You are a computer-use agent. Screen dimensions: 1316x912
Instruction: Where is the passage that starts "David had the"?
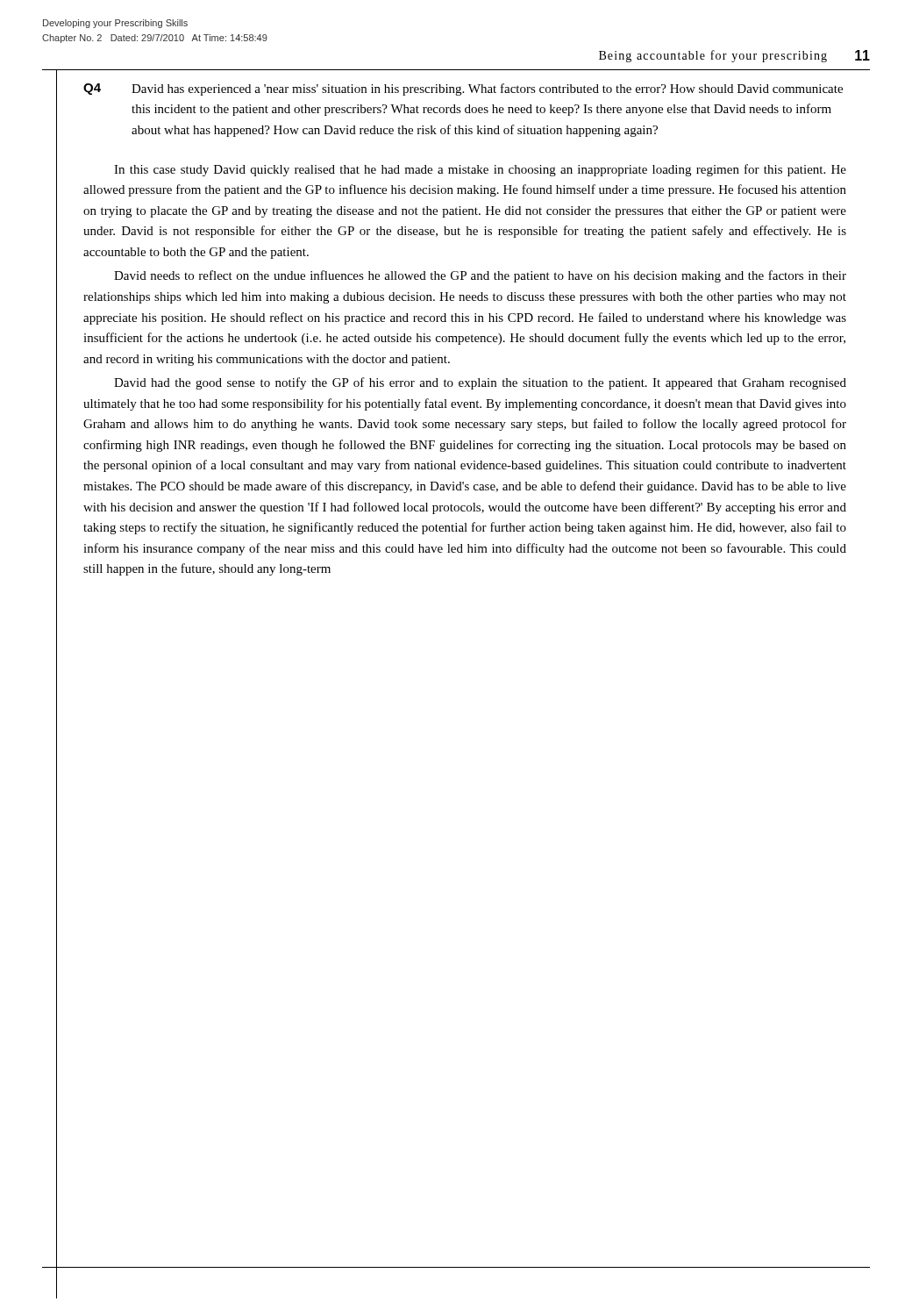click(465, 476)
